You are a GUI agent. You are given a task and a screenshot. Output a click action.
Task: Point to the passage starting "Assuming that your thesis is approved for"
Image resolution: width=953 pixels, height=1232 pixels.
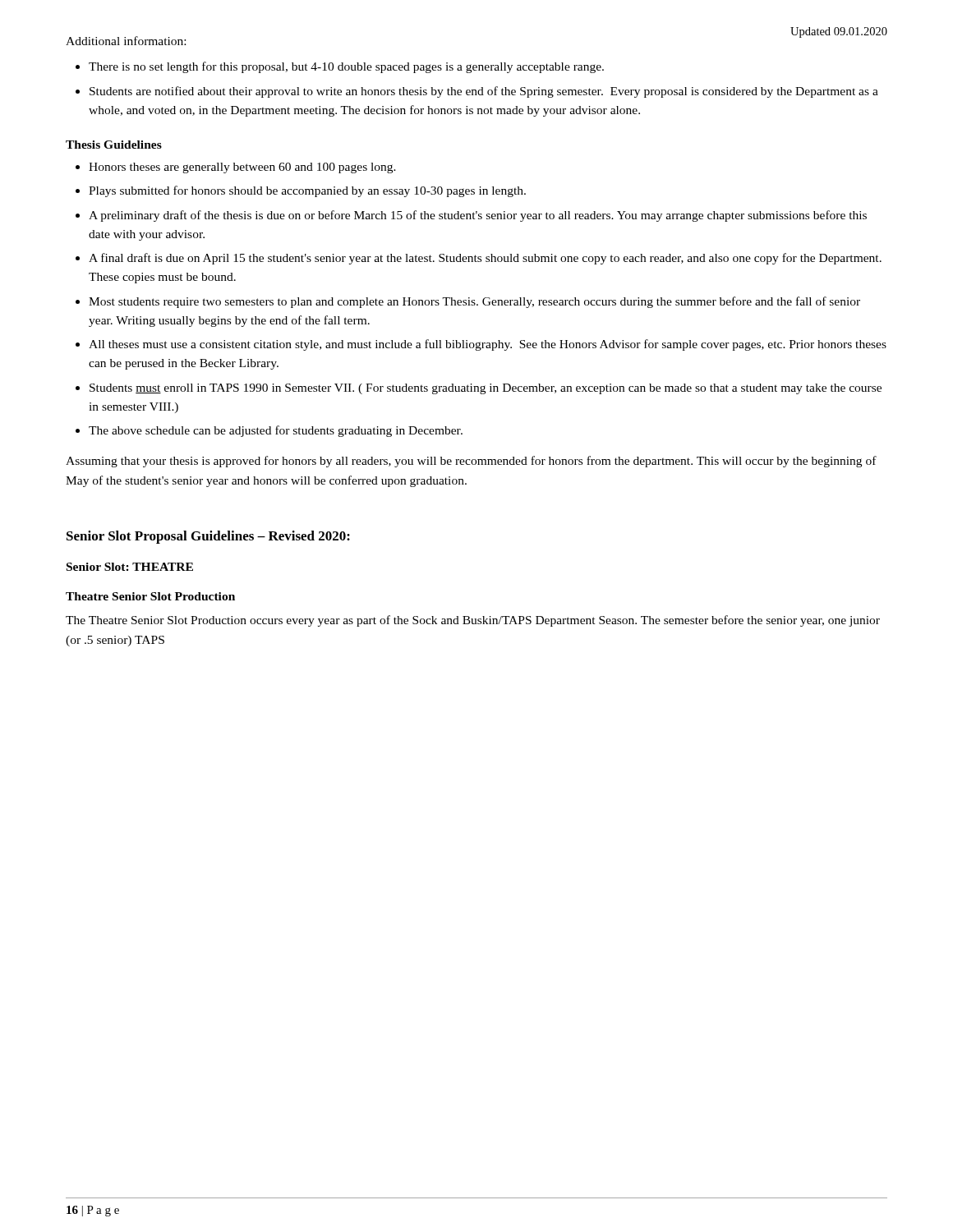tap(471, 470)
